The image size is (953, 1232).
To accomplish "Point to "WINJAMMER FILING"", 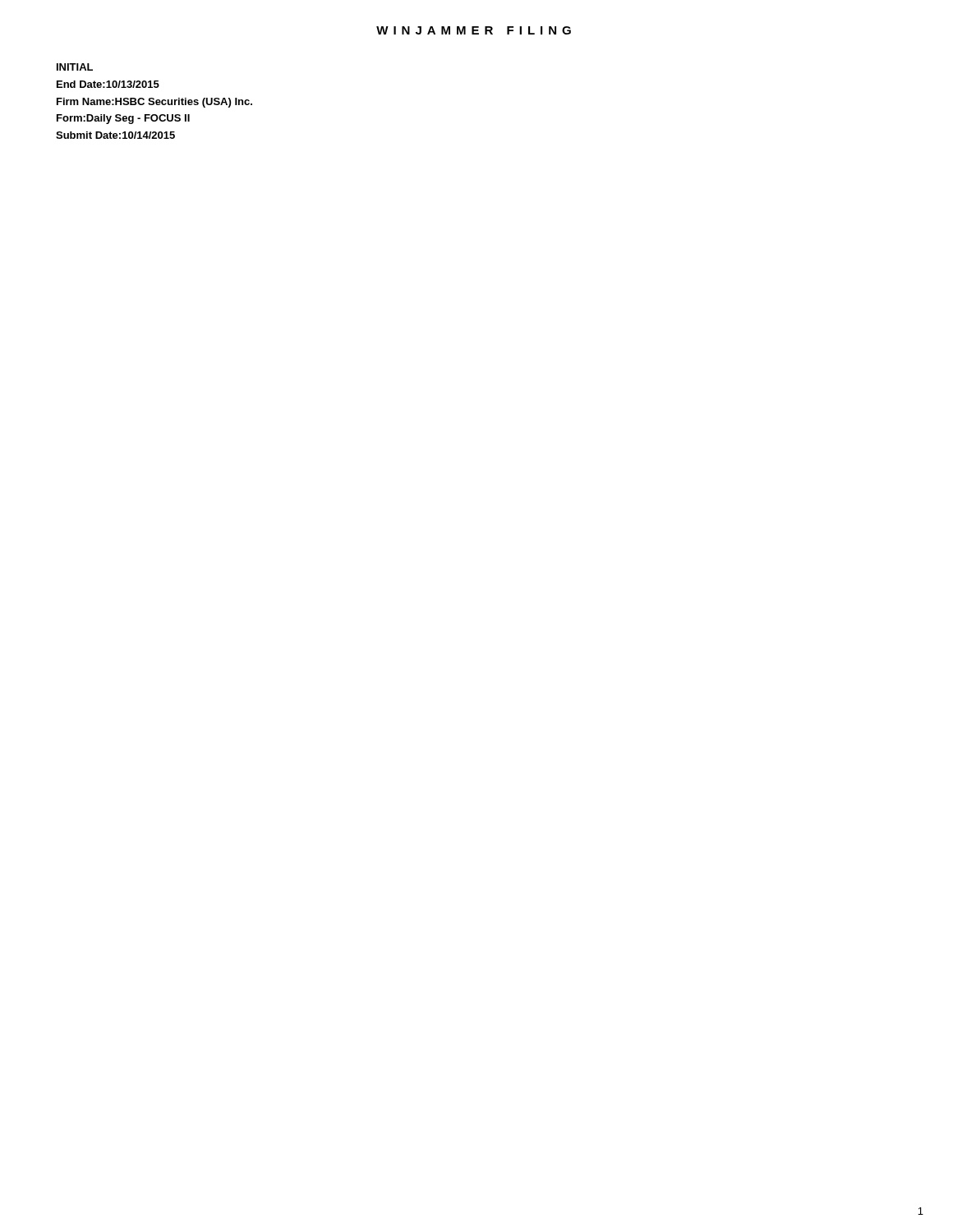I will click(x=476, y=30).
